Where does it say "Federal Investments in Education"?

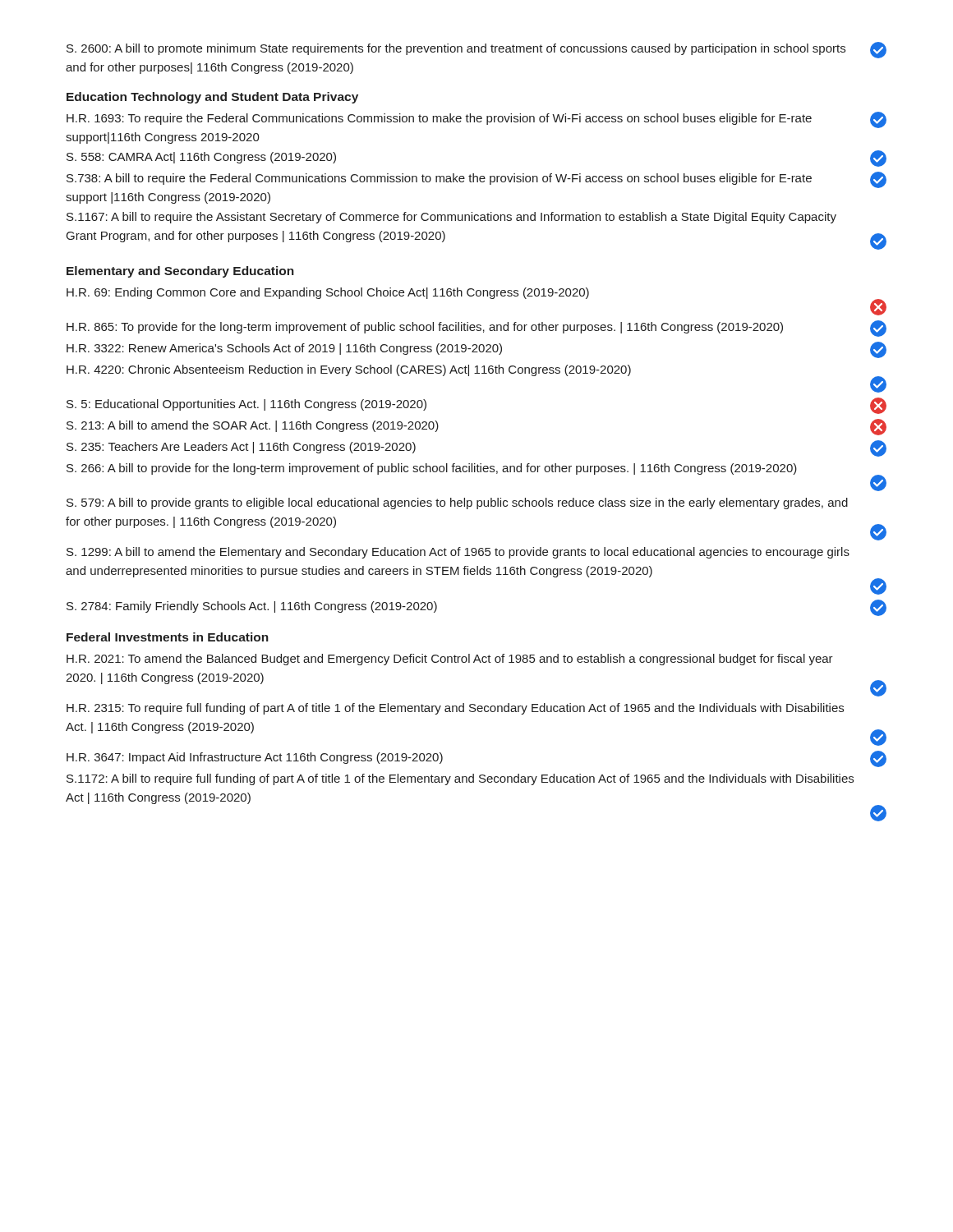click(167, 637)
